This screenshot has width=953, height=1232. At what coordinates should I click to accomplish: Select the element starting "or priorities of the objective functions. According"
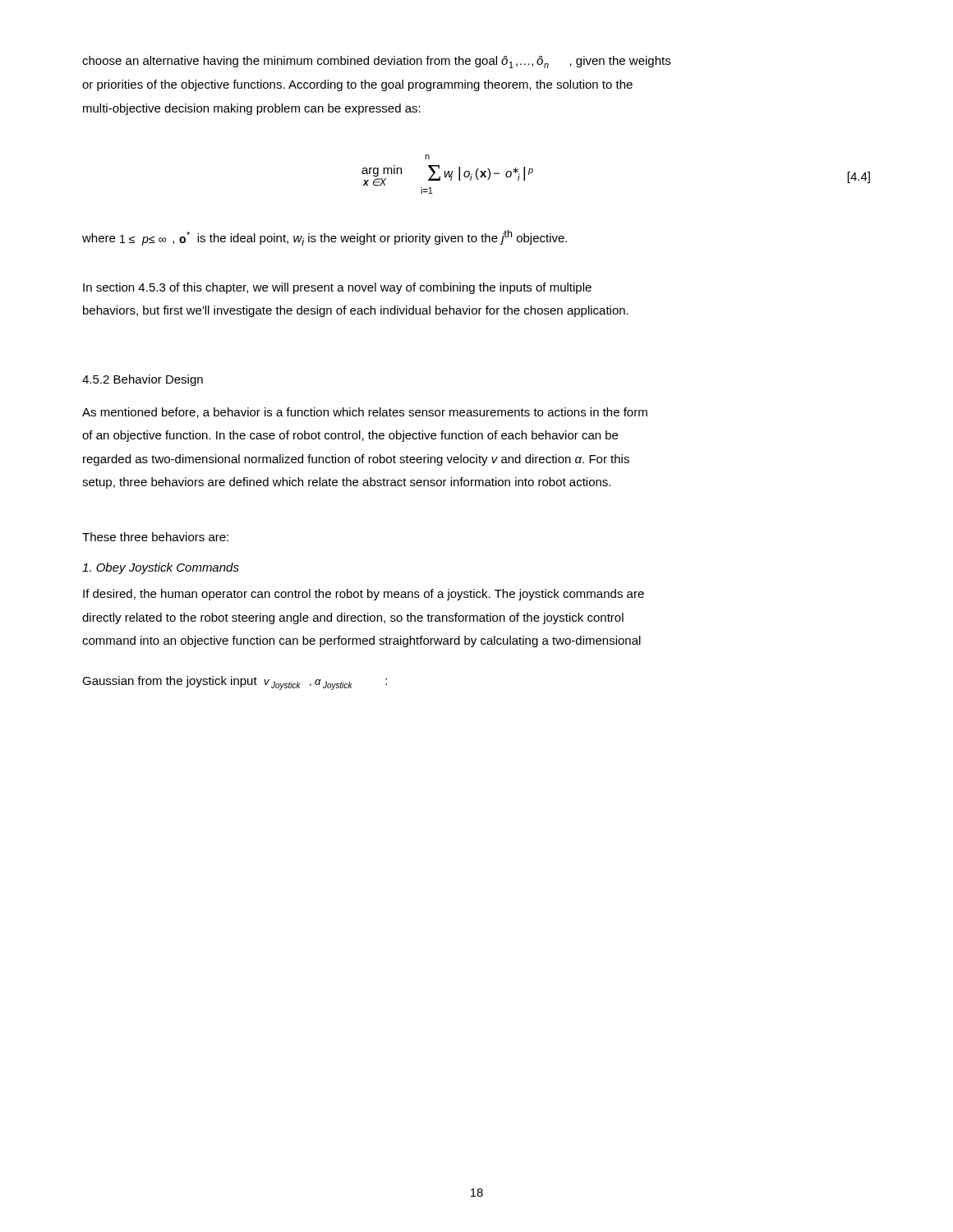(x=358, y=84)
